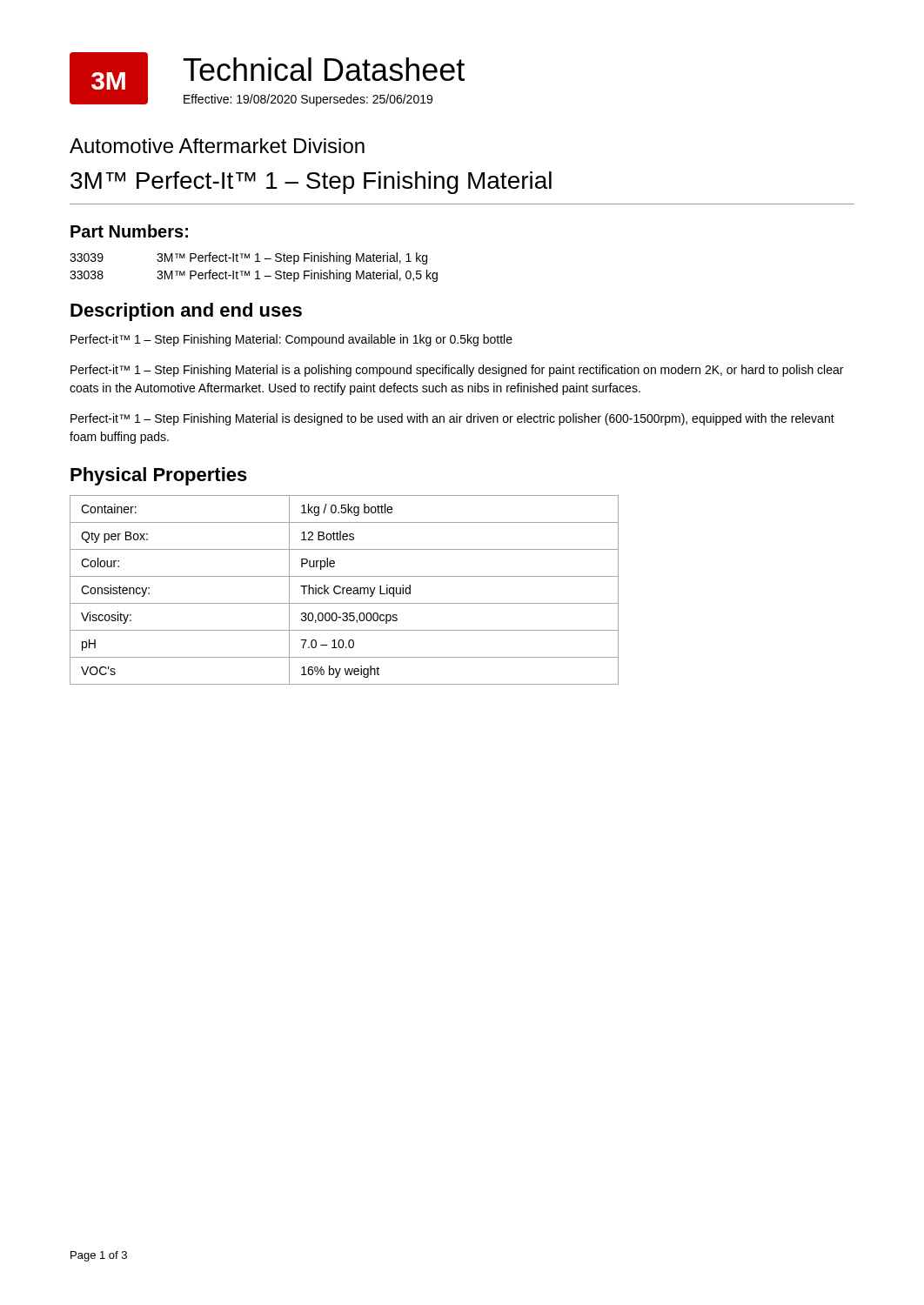Image resolution: width=924 pixels, height=1305 pixels.
Task: Click on the region starting "33038 3M™ Perfect-It™ 1 – Step Finishing"
Action: pyautogui.click(x=254, y=276)
